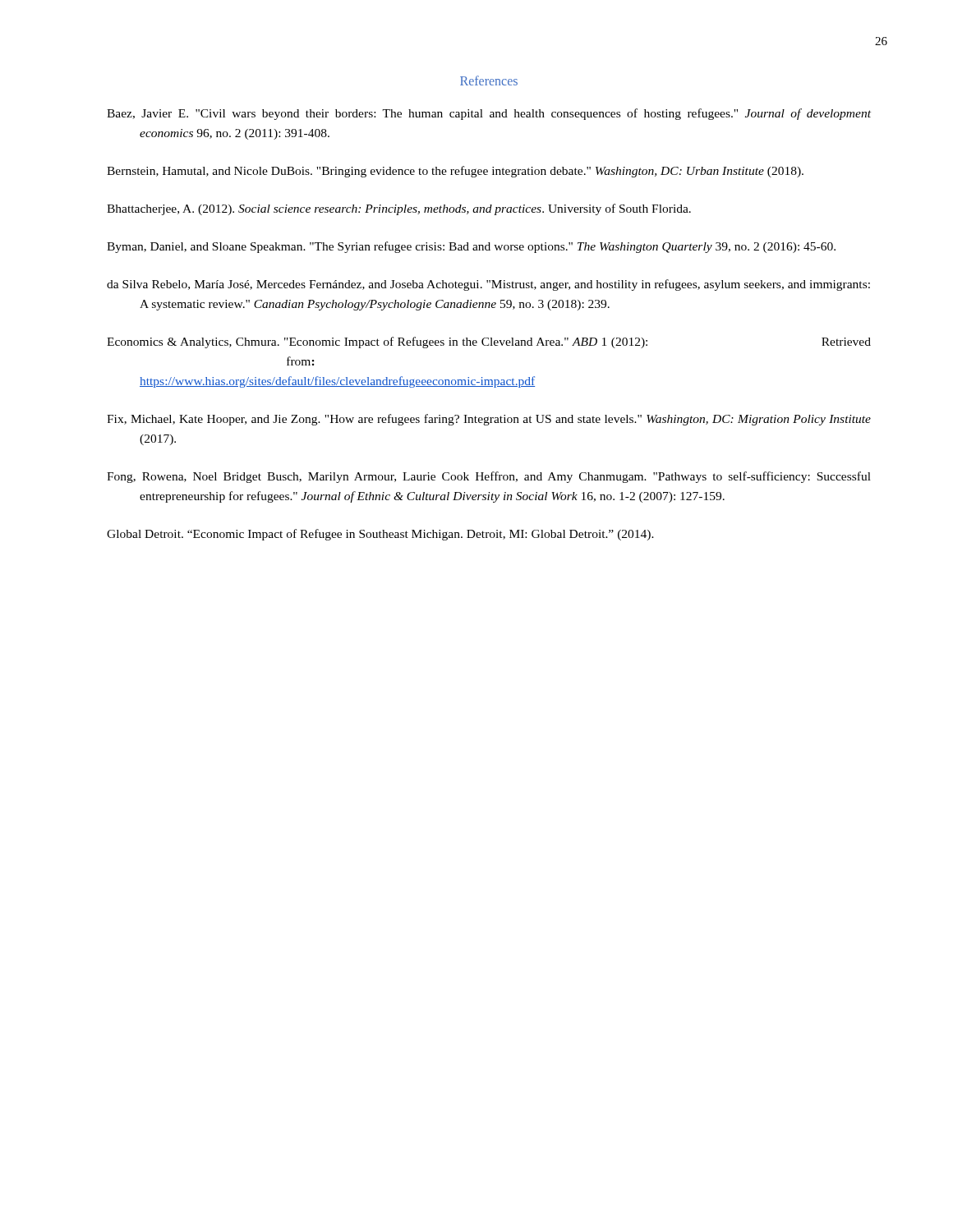
Task: Point to the region starting "Byman, Daniel, and Sloane Speakman. "The"
Action: coord(472,246)
